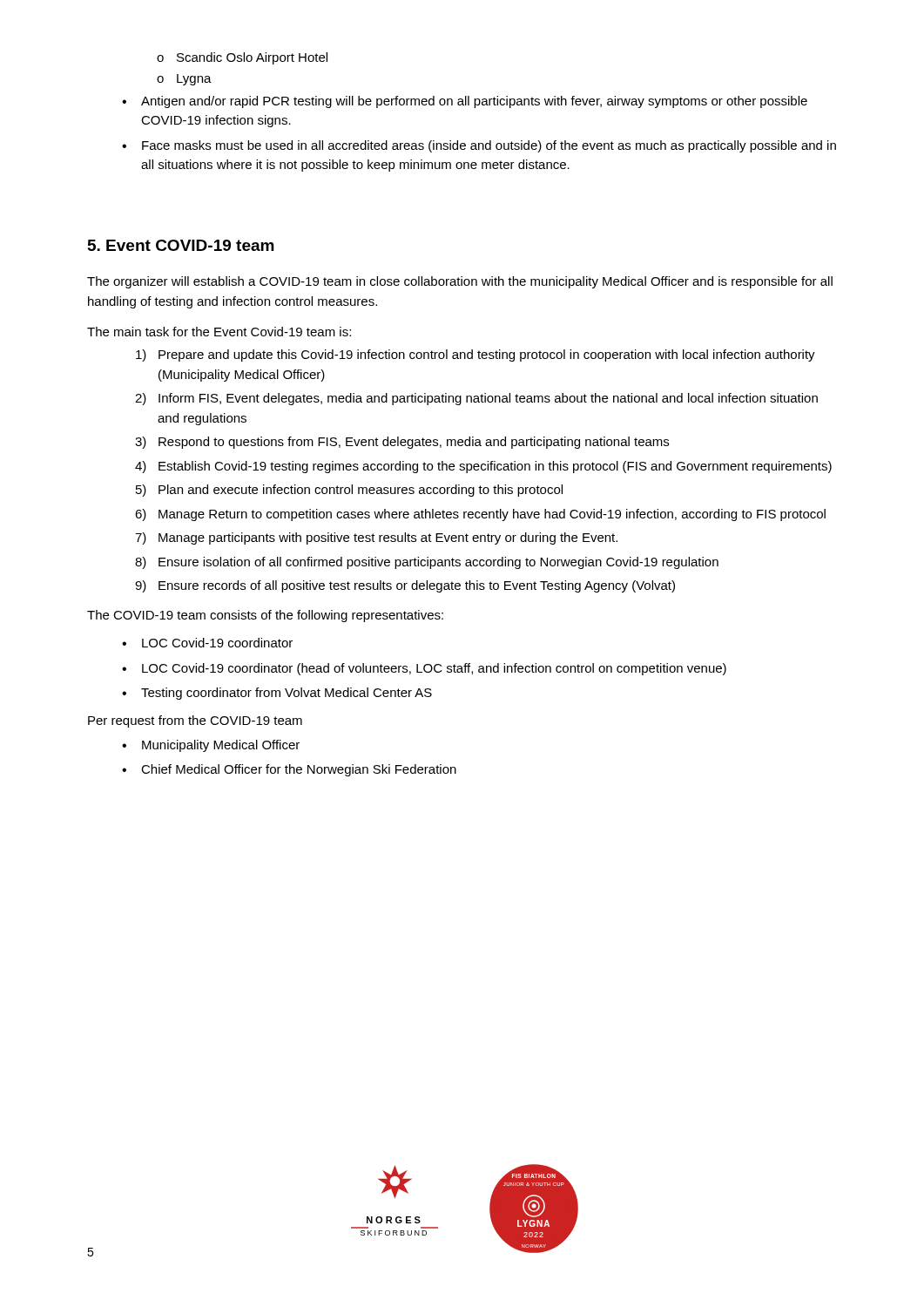
Task: Find the list item with the text "LOC Covid-19 coordinator (head of"
Action: [479, 668]
